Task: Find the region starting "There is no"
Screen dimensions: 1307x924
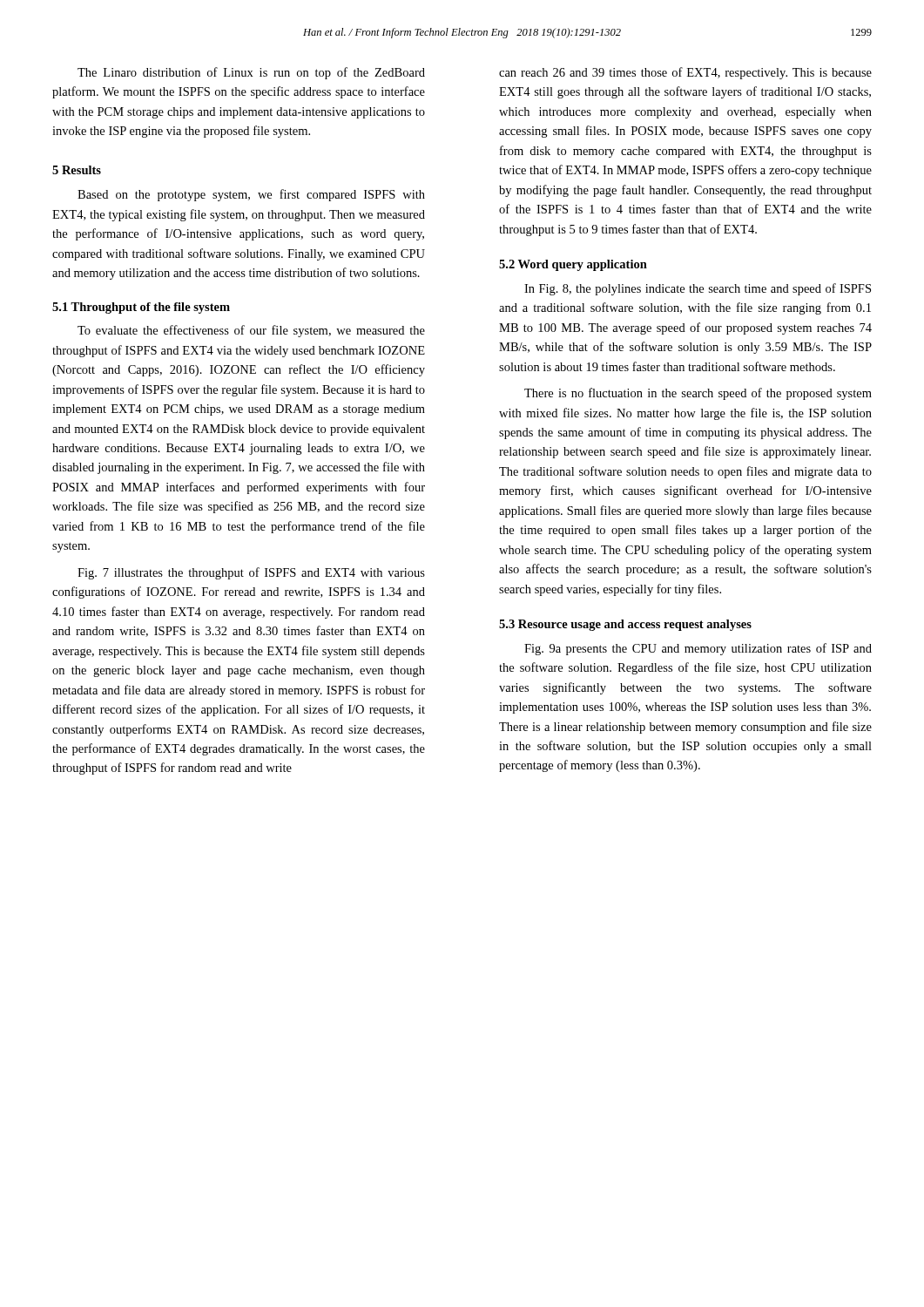Action: click(x=685, y=491)
